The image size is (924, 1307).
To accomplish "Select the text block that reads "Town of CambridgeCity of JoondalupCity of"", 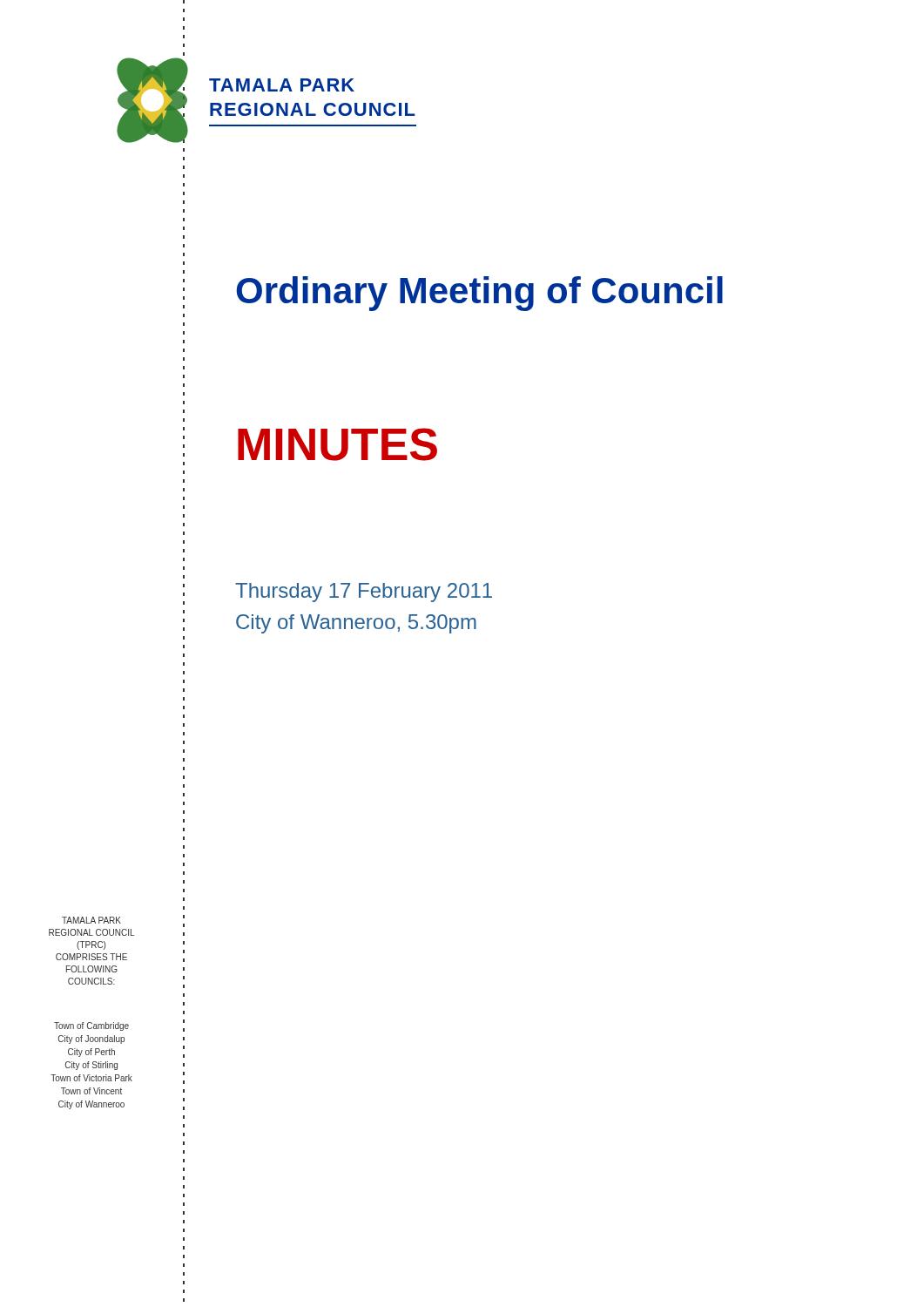I will pos(91,1065).
